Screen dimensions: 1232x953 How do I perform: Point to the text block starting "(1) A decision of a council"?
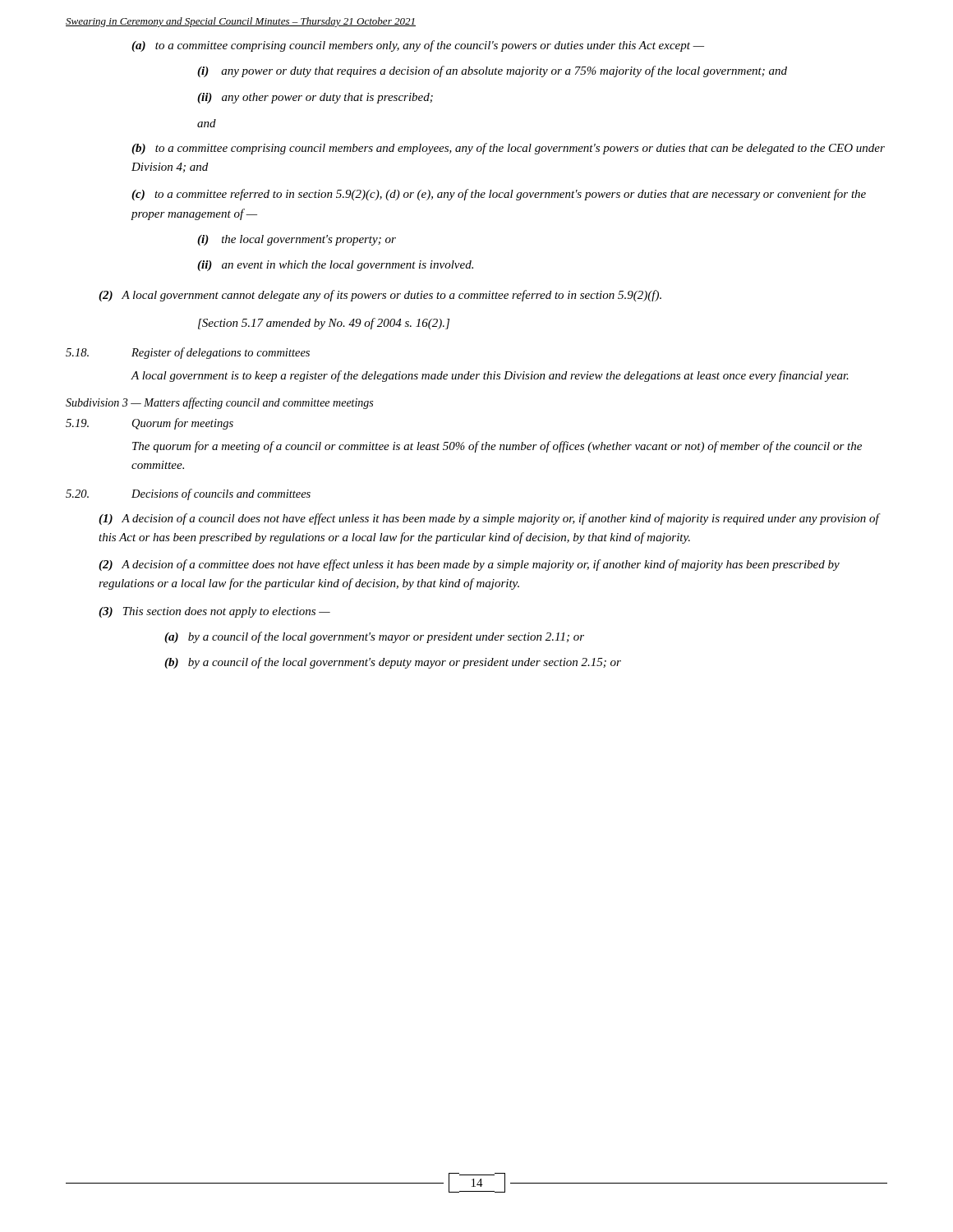[x=489, y=527]
